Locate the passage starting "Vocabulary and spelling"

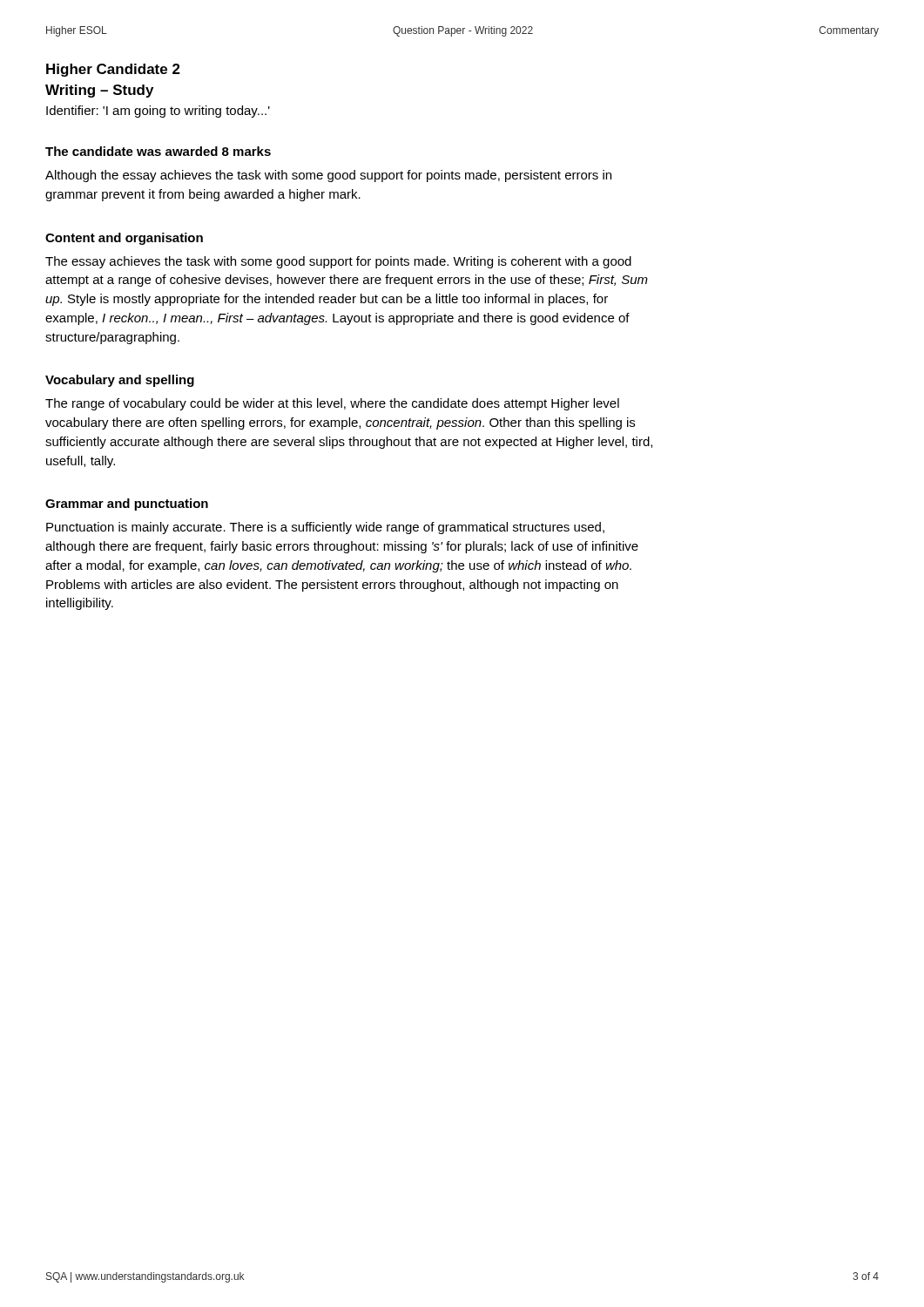coord(120,380)
